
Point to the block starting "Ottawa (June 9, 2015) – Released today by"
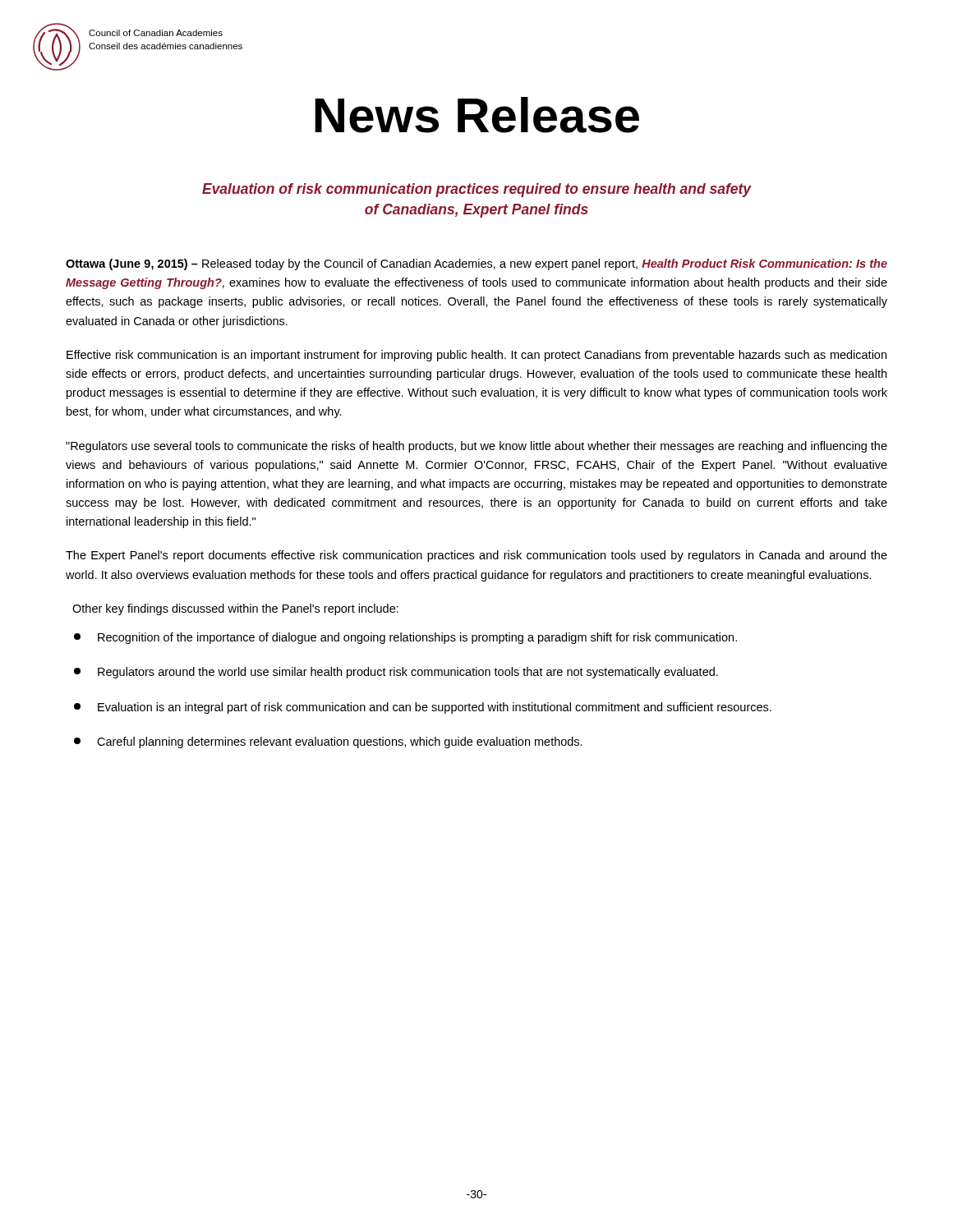[476, 292]
